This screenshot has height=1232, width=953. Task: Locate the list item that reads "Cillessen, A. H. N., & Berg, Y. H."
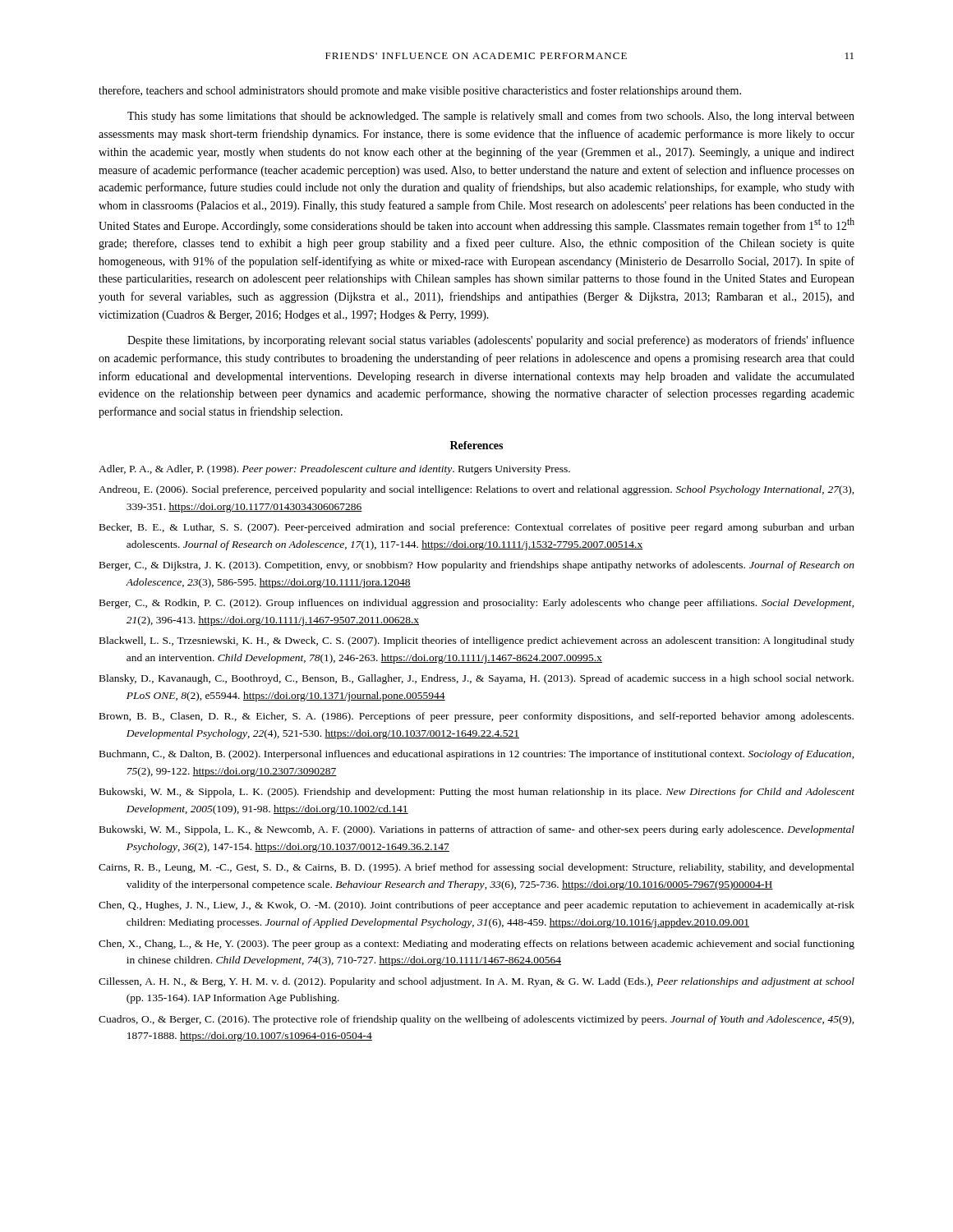(476, 989)
